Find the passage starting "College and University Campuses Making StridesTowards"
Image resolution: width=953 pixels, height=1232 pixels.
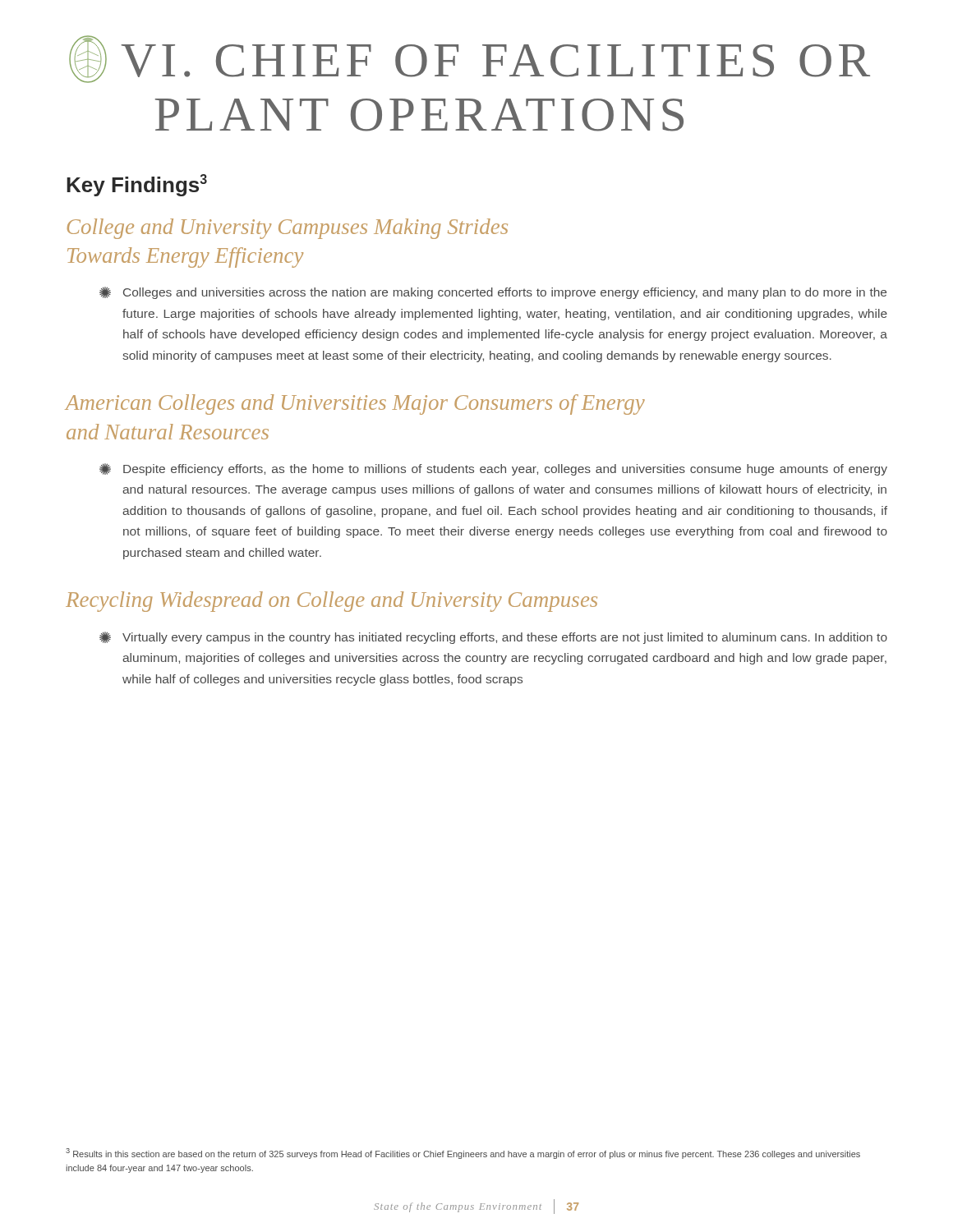pyautogui.click(x=287, y=241)
